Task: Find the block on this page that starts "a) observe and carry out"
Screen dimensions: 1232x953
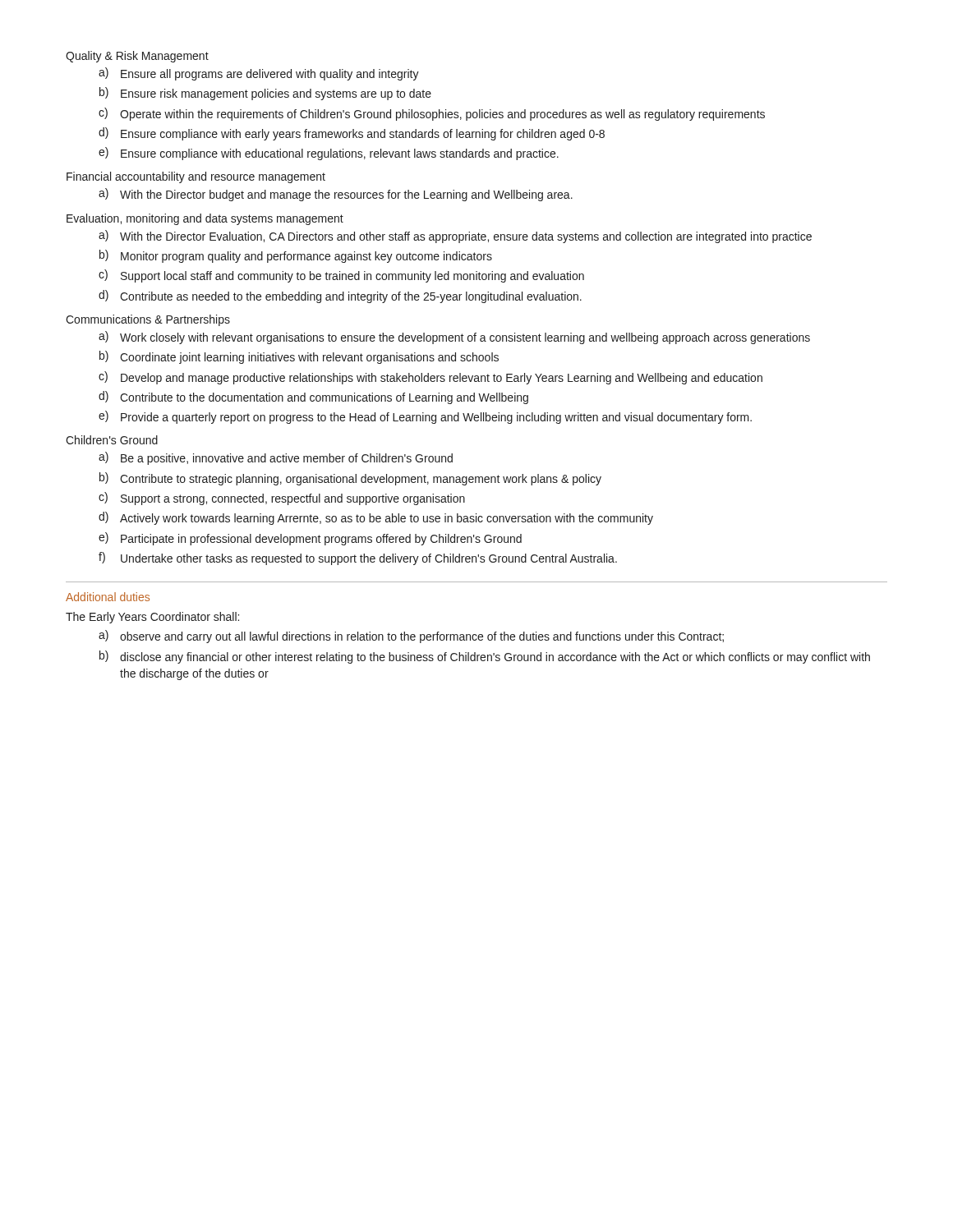Action: click(412, 637)
